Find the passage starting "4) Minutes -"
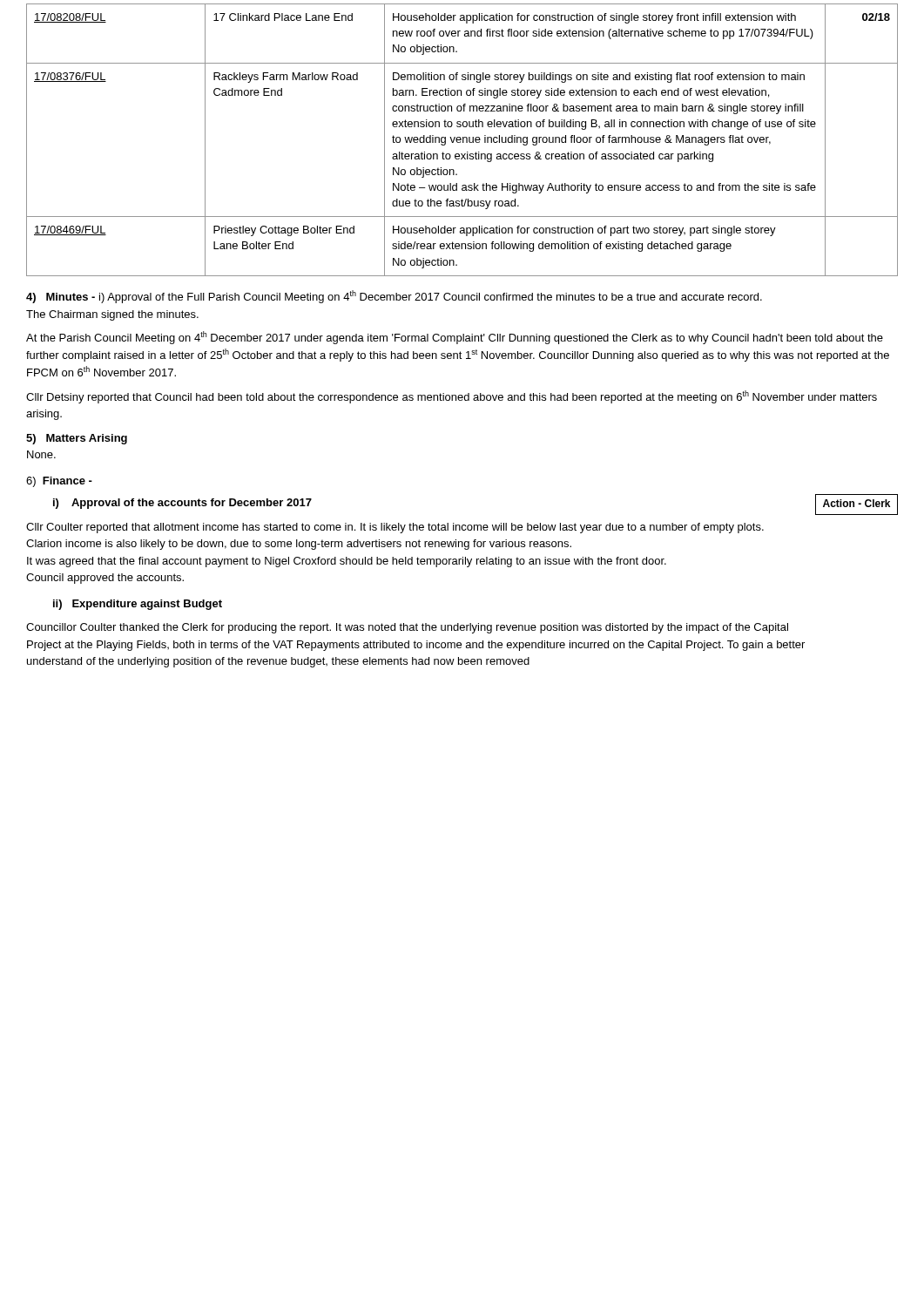The width and height of the screenshot is (924, 1307). click(x=394, y=305)
